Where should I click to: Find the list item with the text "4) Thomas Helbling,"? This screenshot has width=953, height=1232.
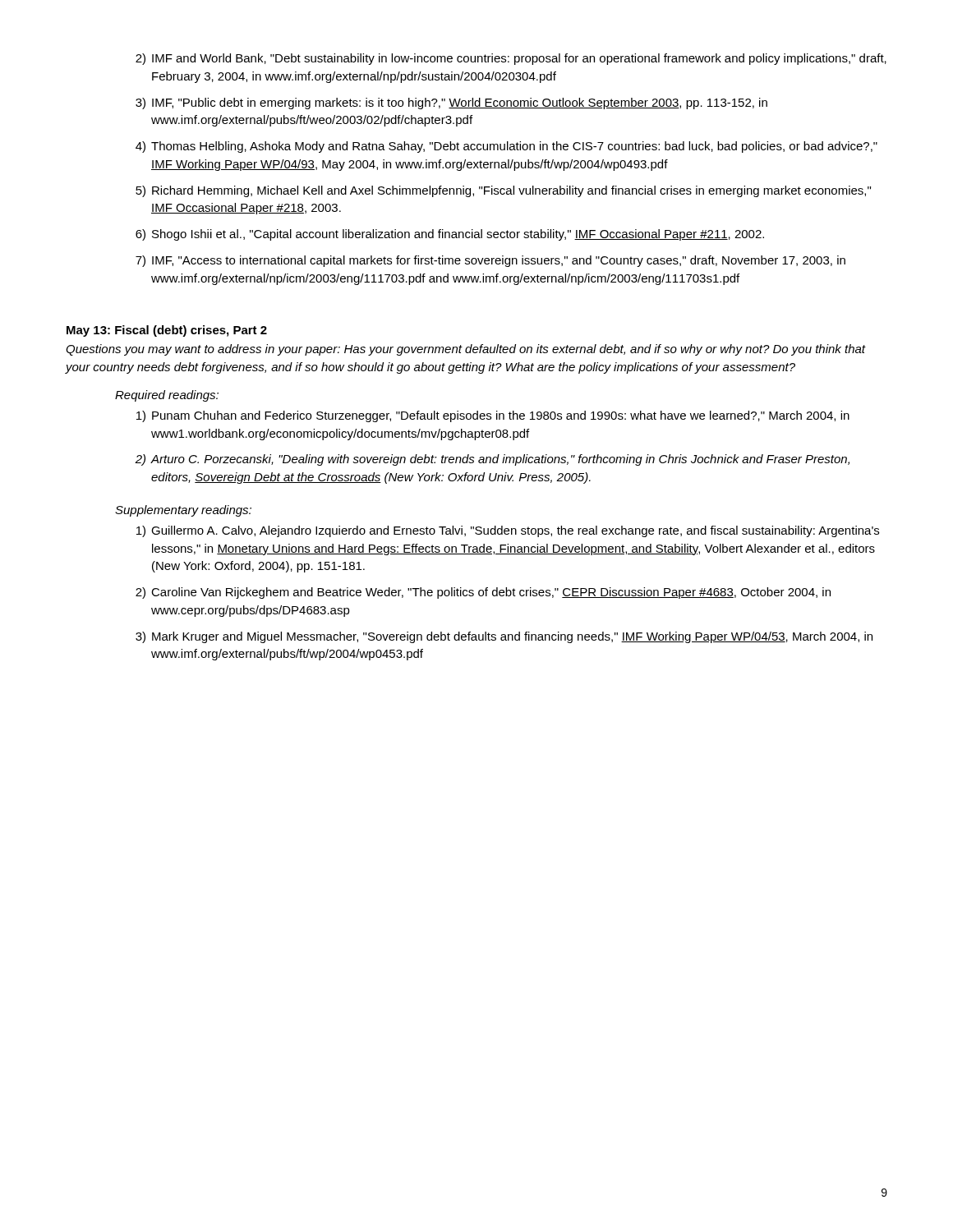pos(501,155)
